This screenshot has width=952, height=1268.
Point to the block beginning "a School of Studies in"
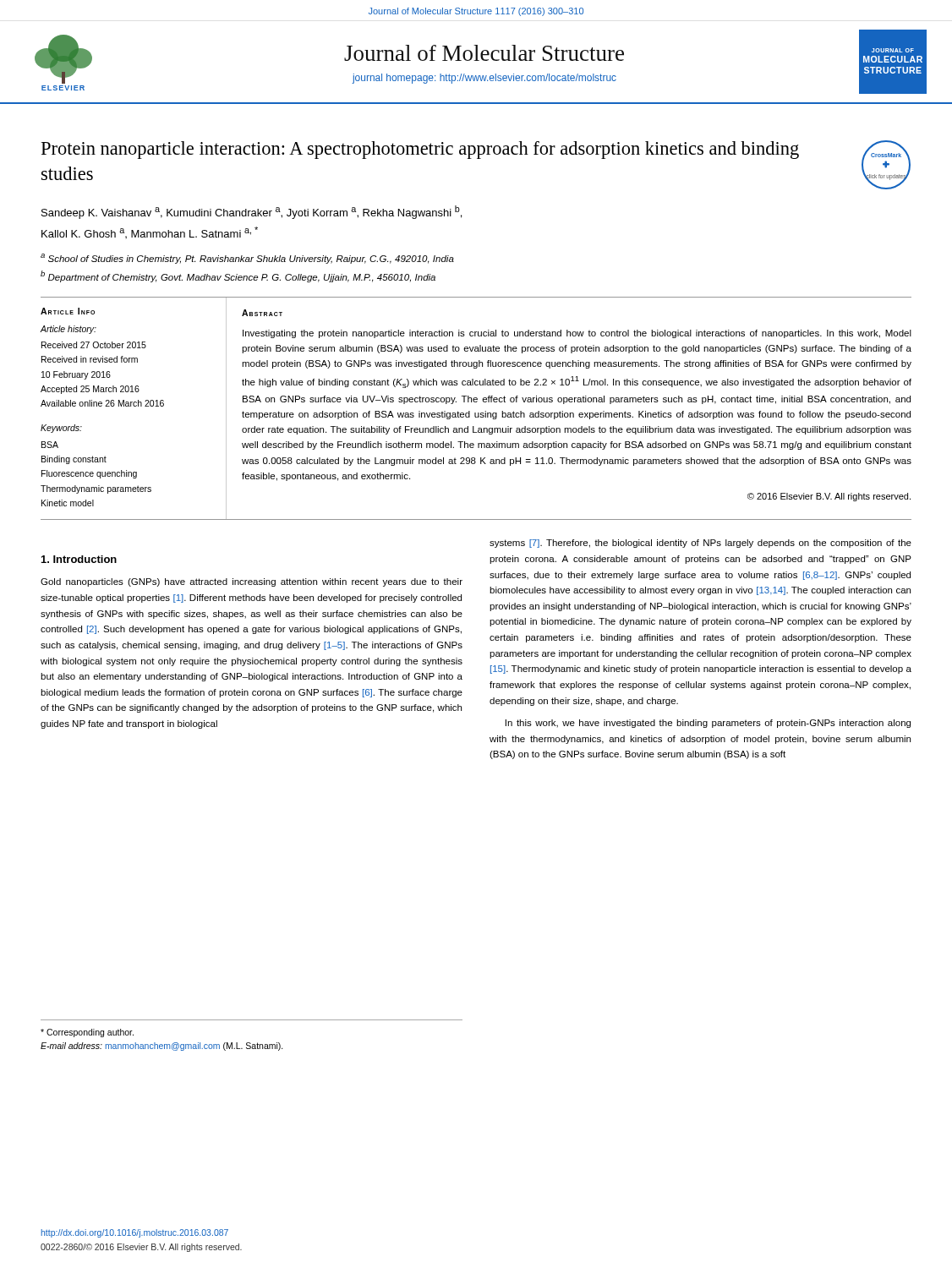[247, 266]
